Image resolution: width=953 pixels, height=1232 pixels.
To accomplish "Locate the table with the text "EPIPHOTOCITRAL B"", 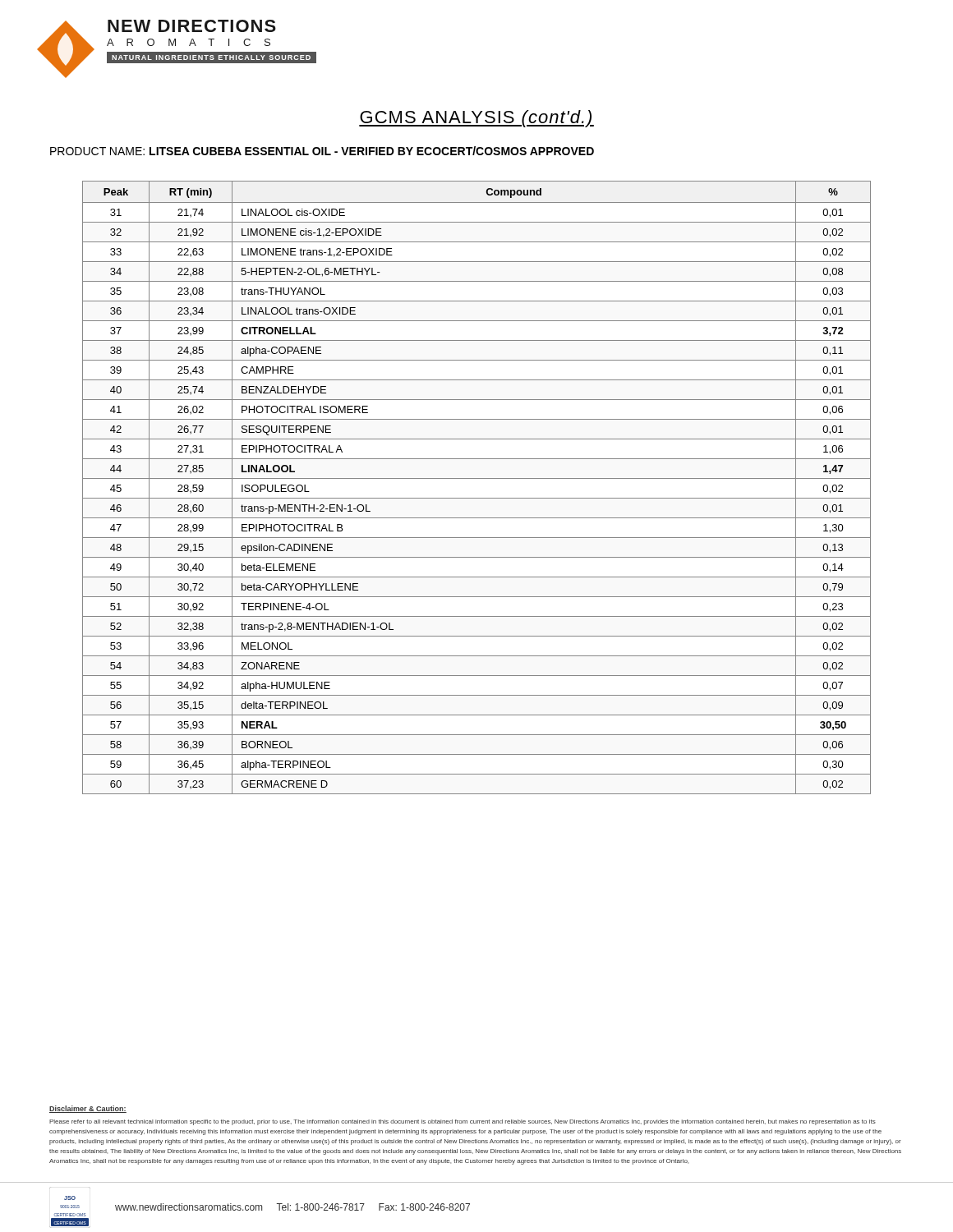I will pyautogui.click(x=476, y=488).
